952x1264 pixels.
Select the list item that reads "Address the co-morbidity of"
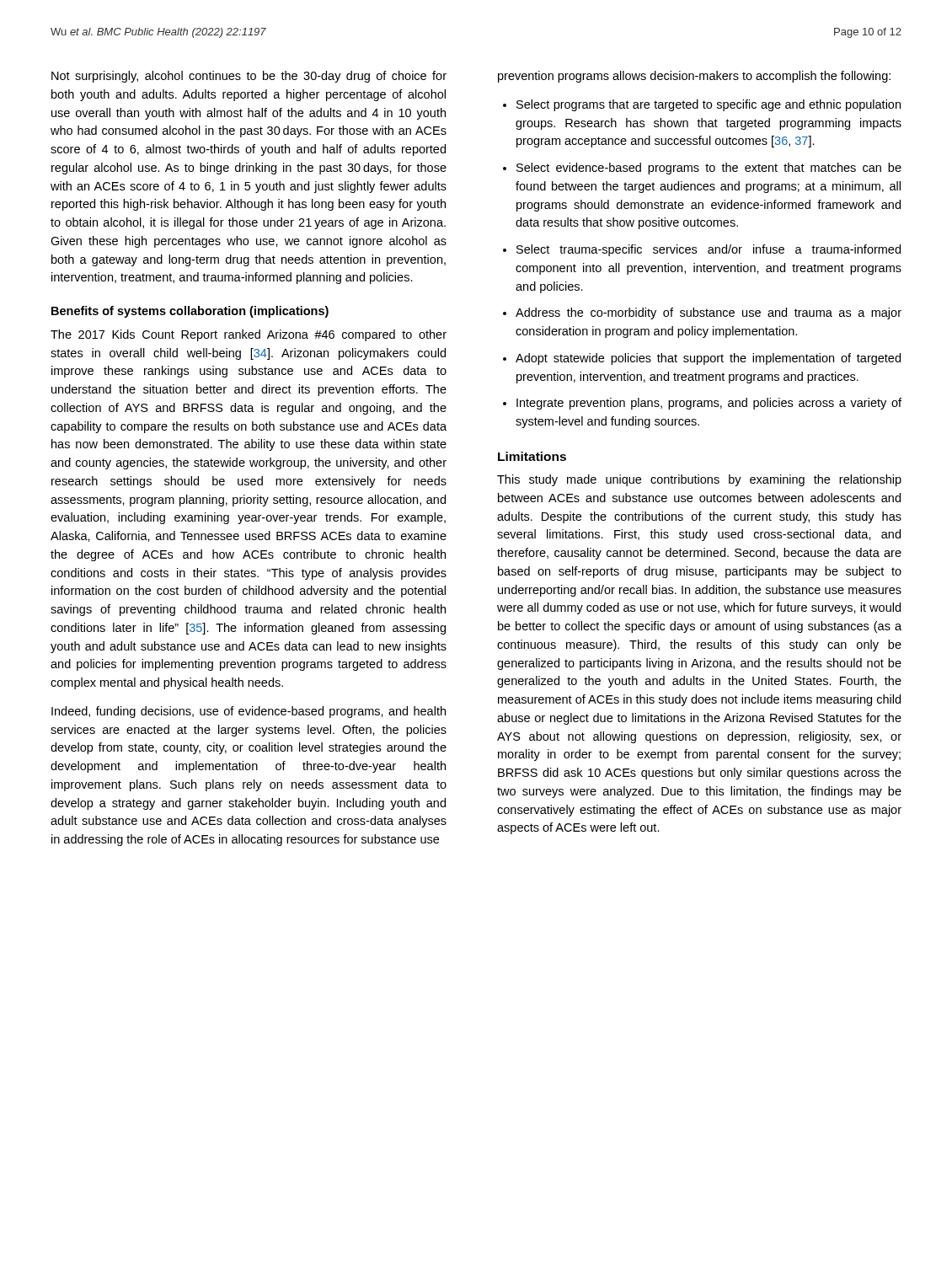click(x=699, y=323)
